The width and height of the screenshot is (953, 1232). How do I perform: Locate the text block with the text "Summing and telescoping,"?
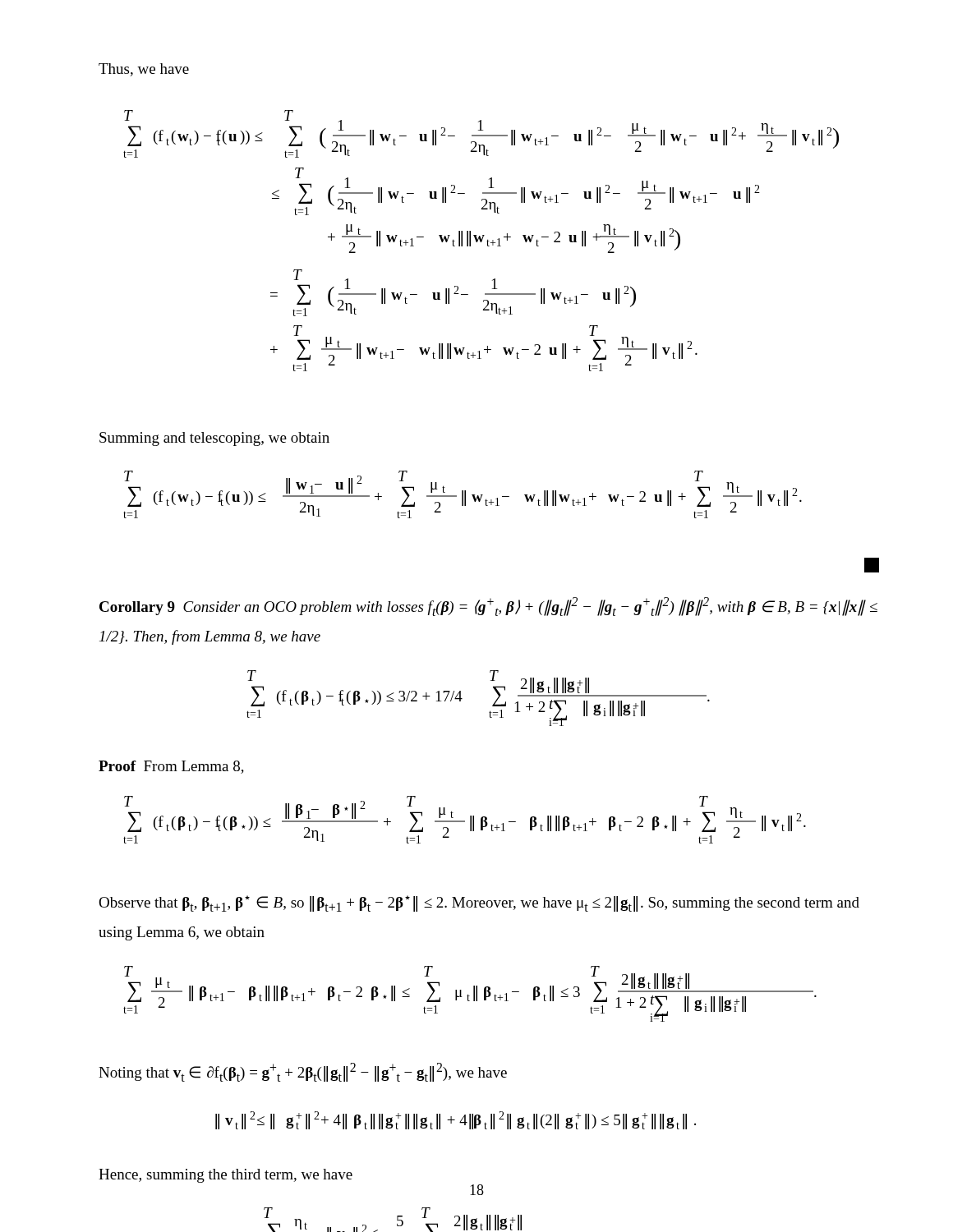pyautogui.click(x=214, y=438)
